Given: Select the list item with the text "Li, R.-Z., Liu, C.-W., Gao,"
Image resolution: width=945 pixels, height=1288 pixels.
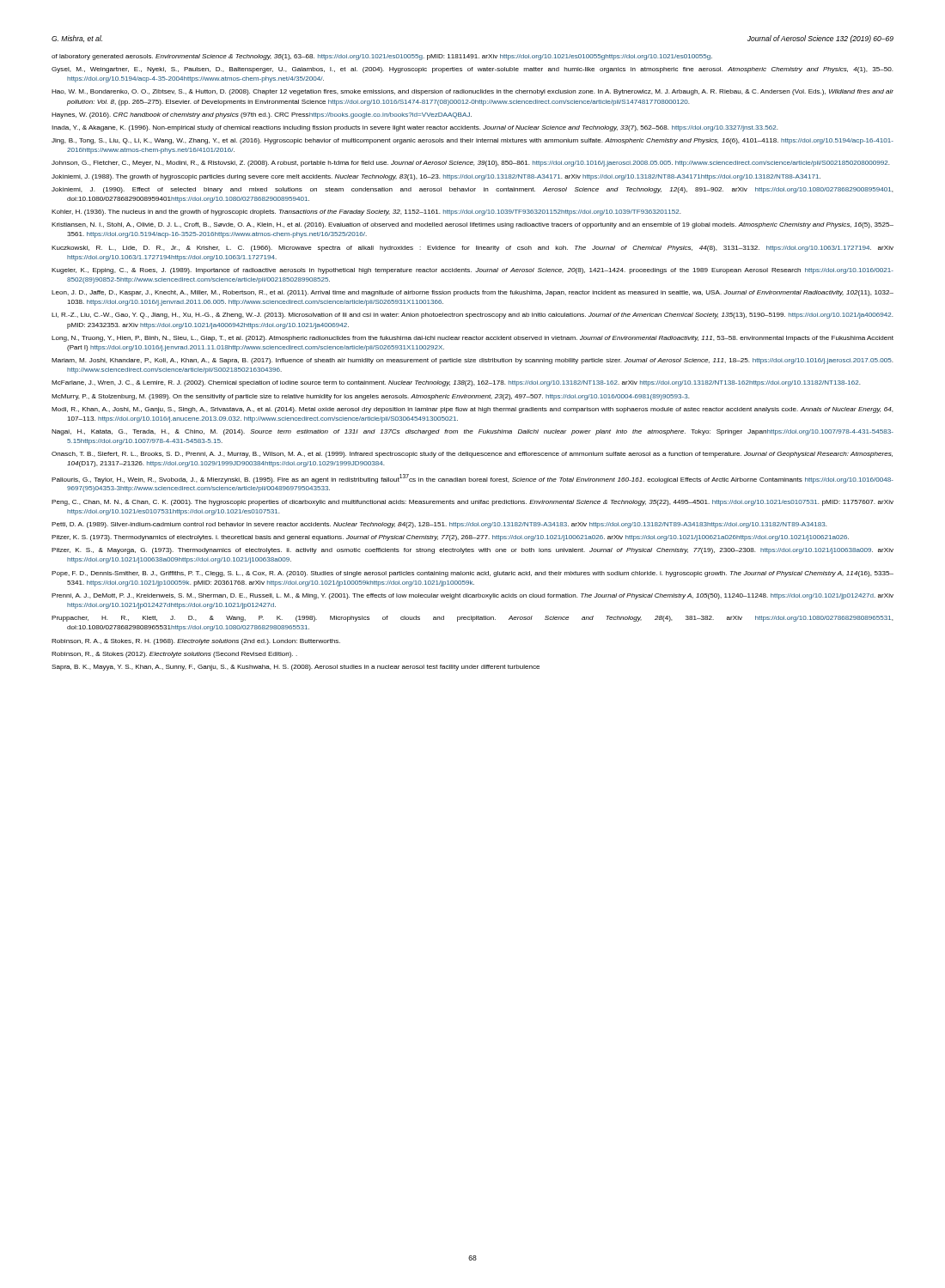Looking at the screenshot, I should coord(472,320).
